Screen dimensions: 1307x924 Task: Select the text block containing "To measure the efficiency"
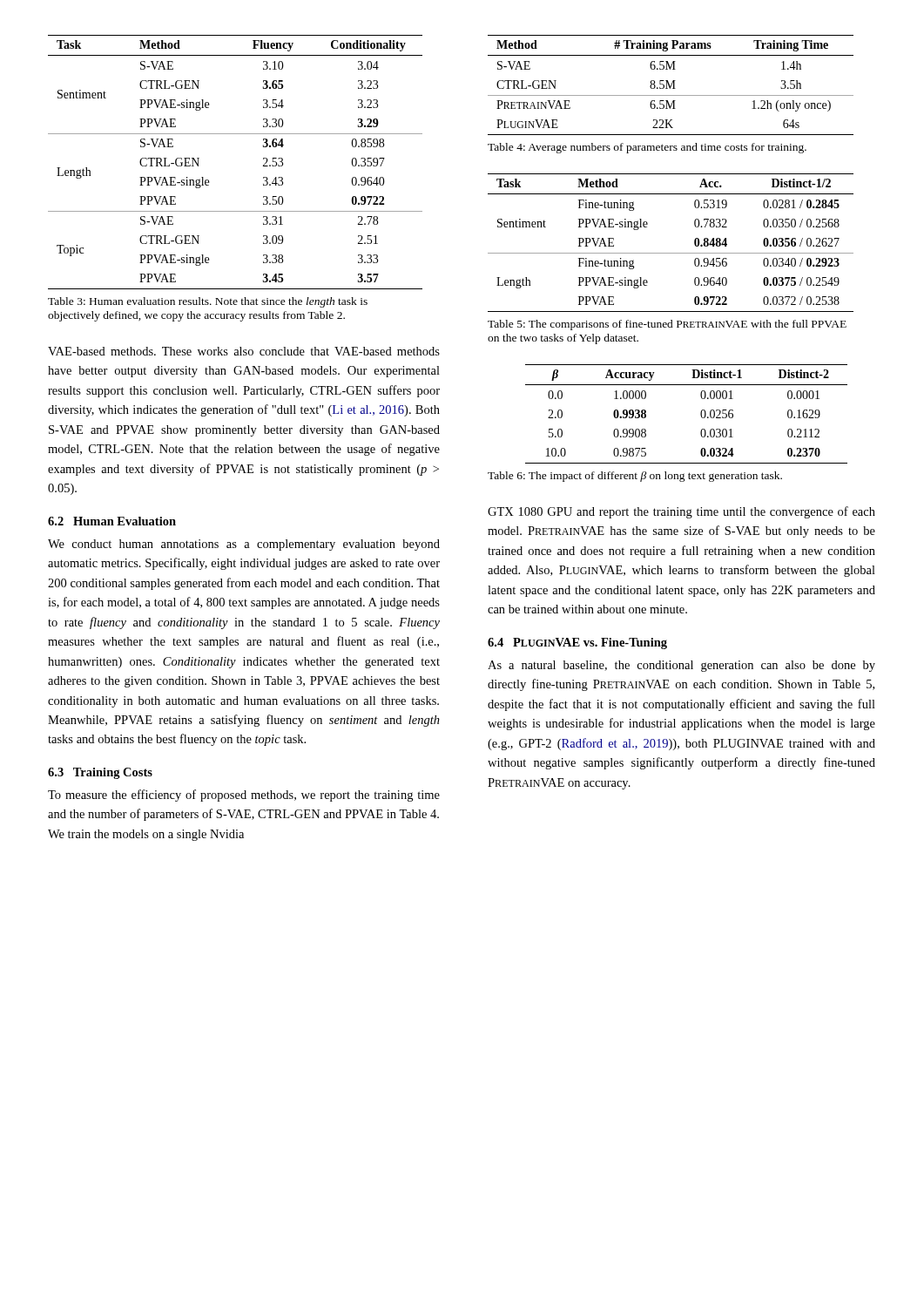(244, 814)
